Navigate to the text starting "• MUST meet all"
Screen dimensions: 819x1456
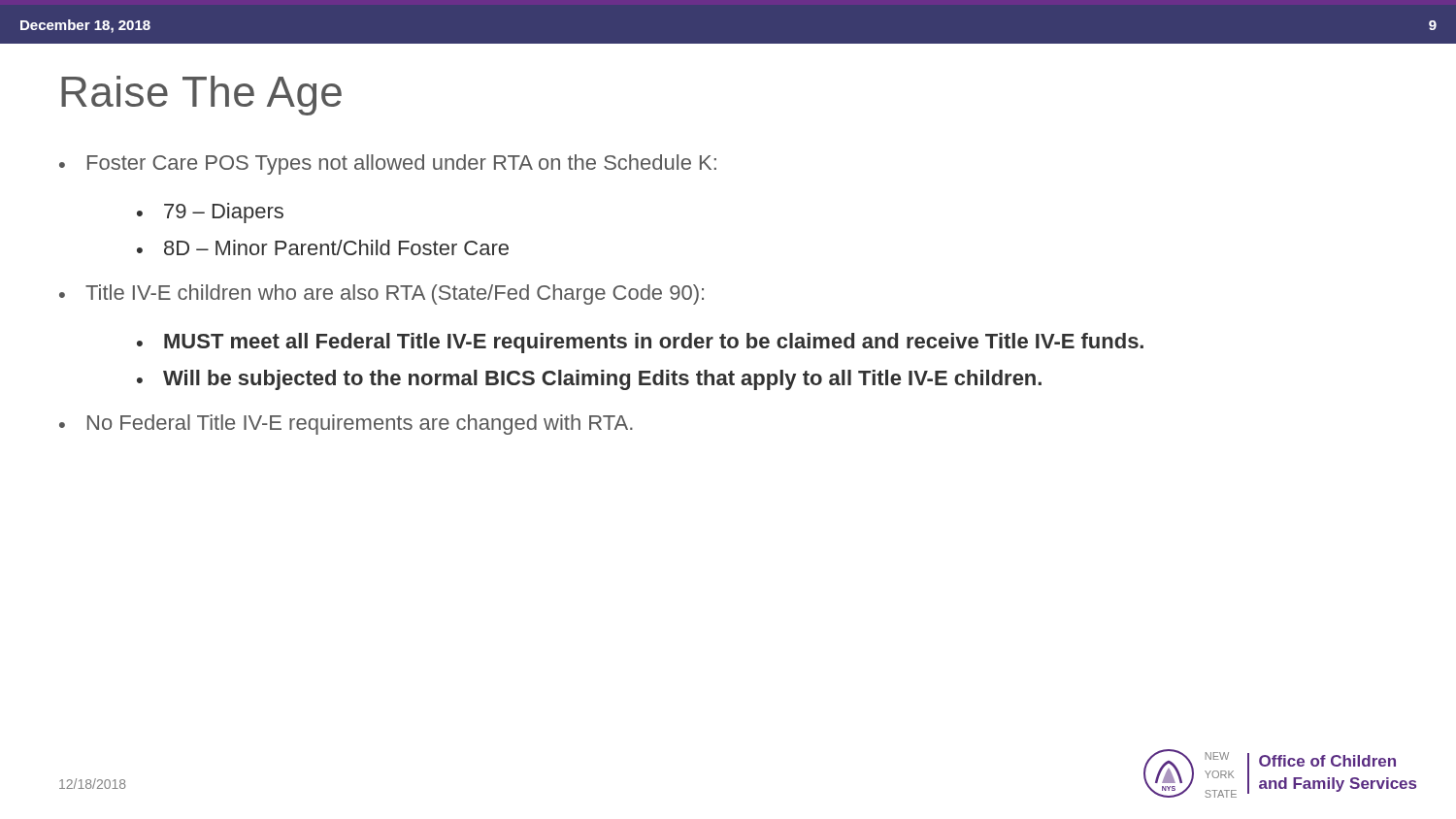tap(640, 343)
